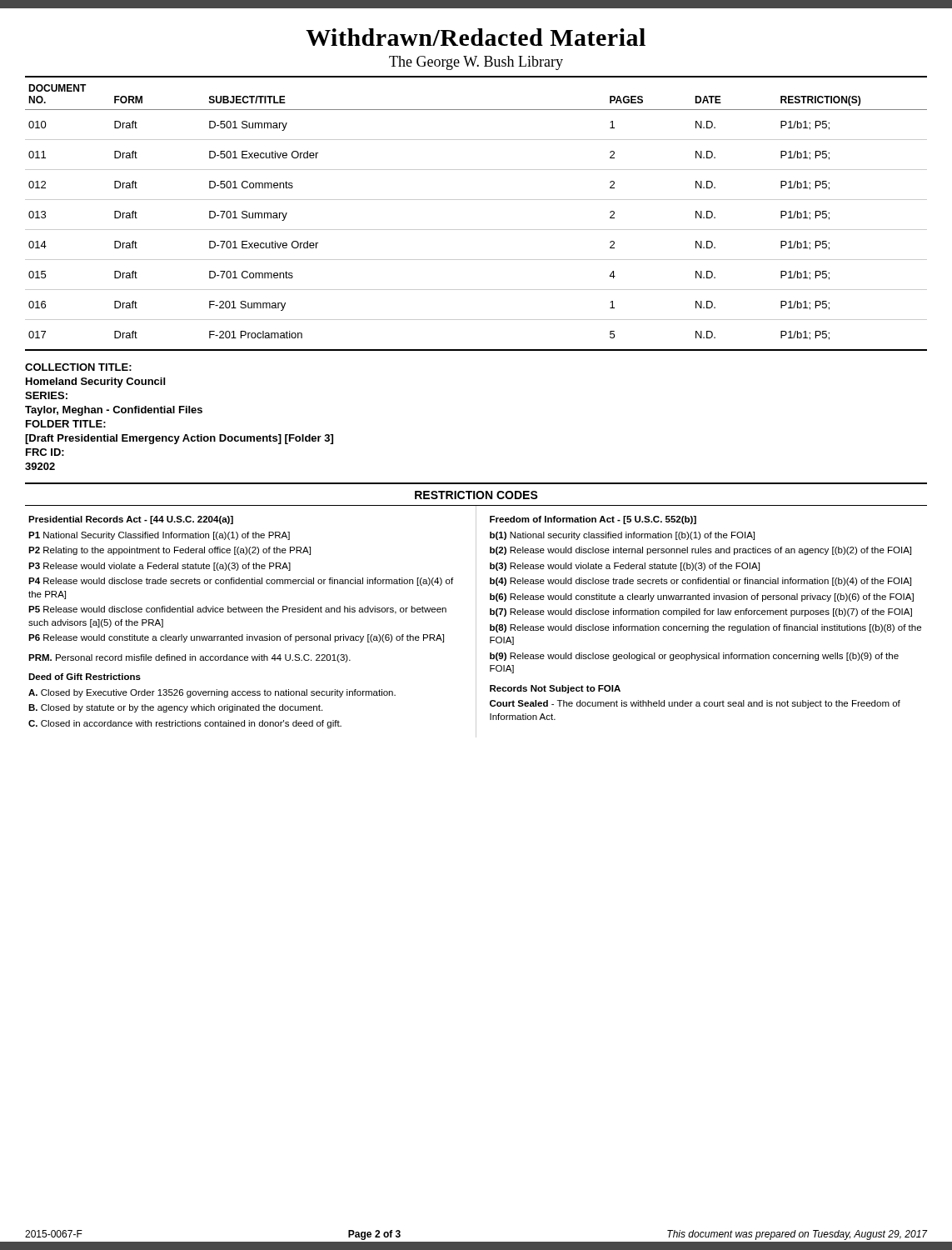Viewport: 952px width, 1250px height.
Task: Locate the table
Action: click(476, 213)
